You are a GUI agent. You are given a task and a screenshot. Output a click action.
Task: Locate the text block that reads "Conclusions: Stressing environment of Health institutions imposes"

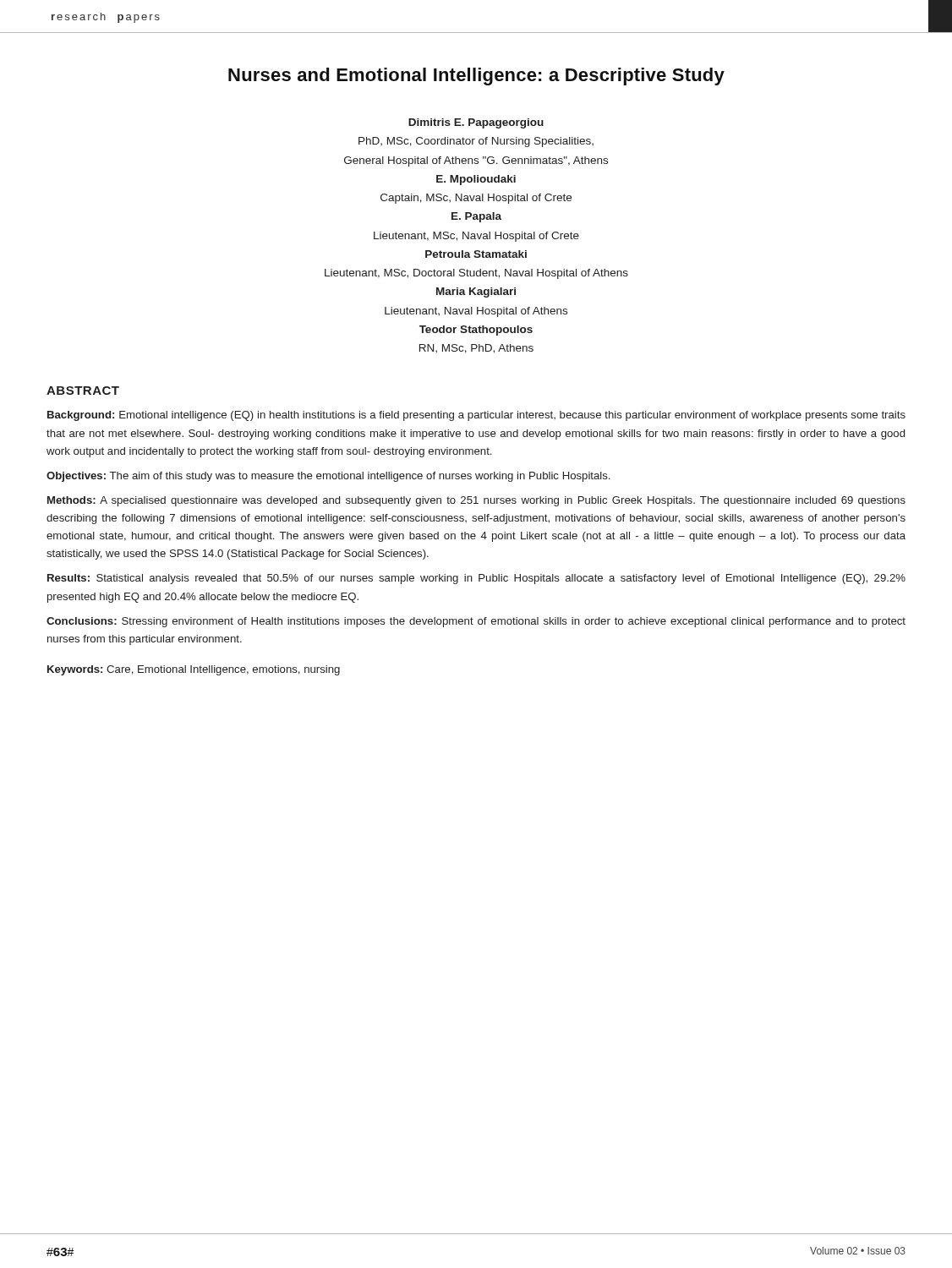click(x=476, y=630)
